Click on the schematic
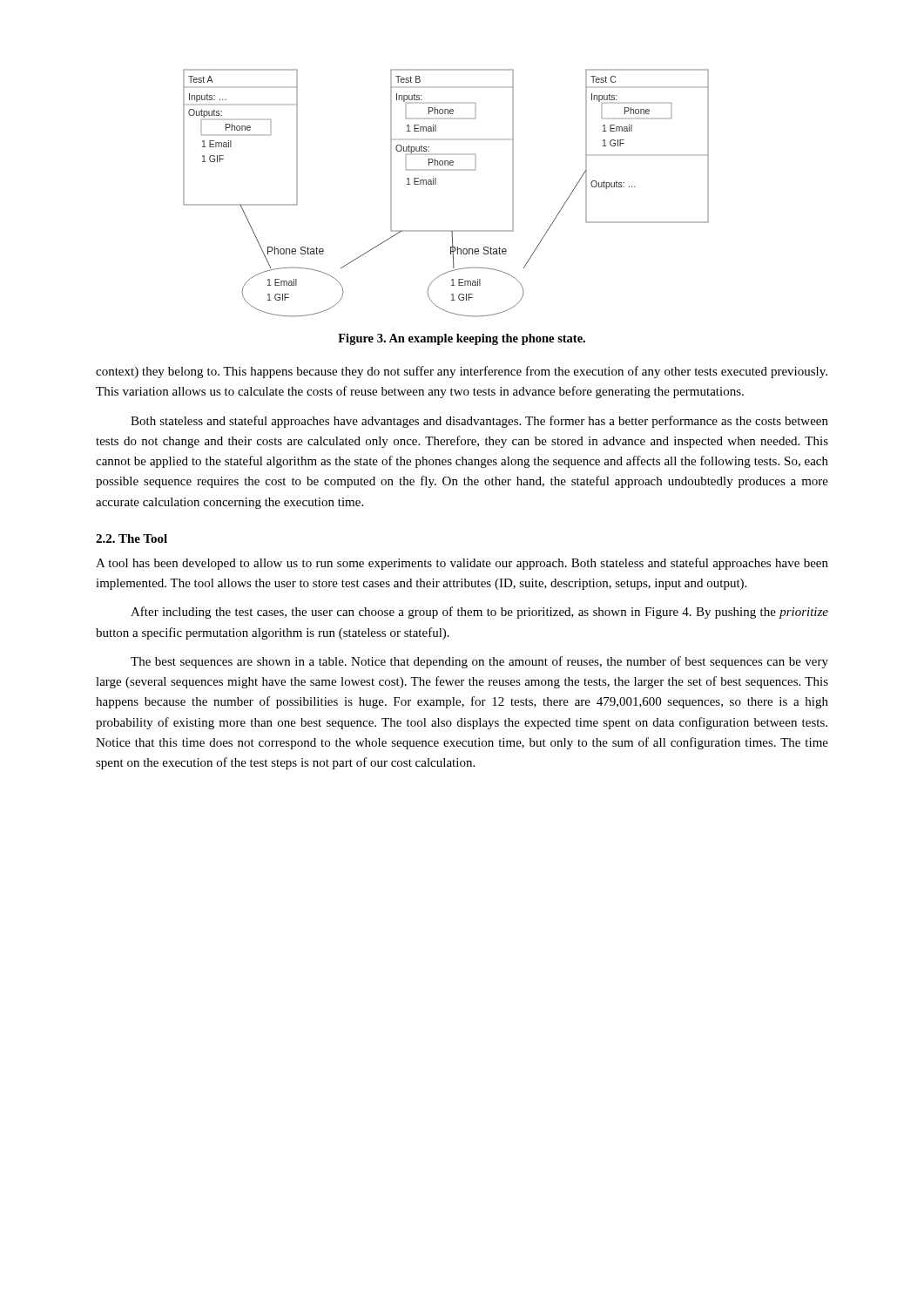924x1307 pixels. click(462, 187)
